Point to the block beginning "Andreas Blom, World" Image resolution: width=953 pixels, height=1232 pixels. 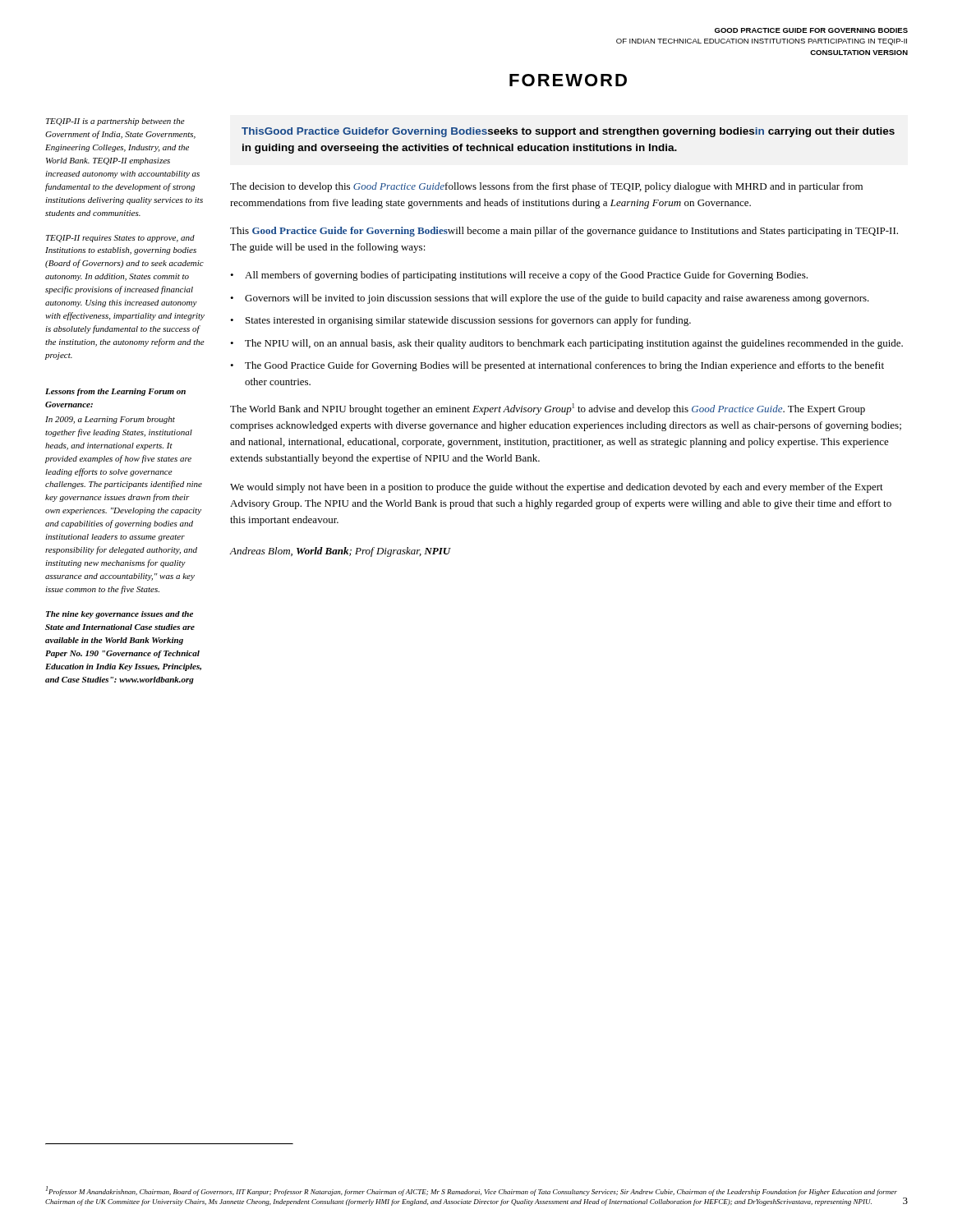point(340,551)
